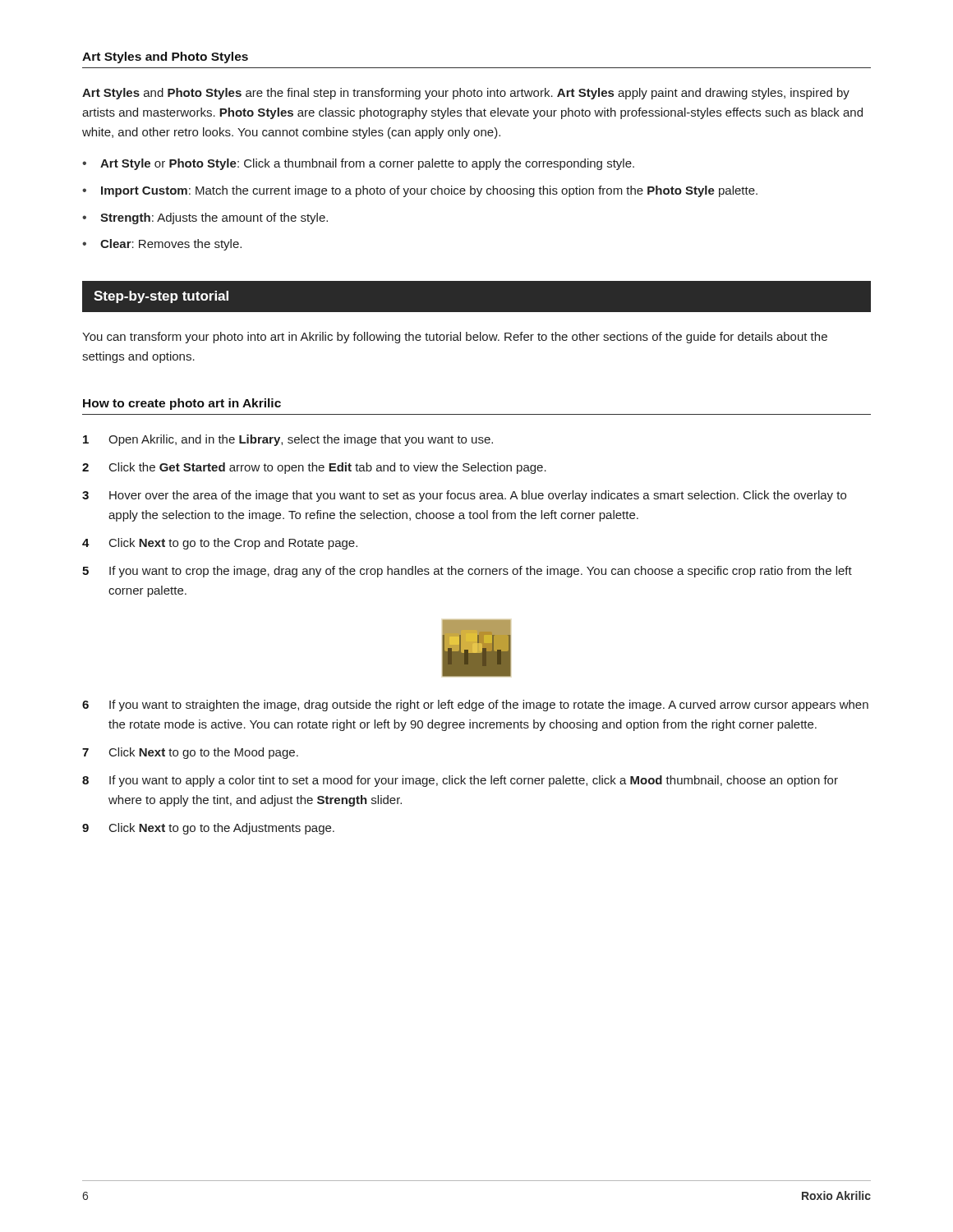This screenshot has height=1232, width=953.
Task: Point to the text block starting "6 If you want to"
Action: pos(476,715)
